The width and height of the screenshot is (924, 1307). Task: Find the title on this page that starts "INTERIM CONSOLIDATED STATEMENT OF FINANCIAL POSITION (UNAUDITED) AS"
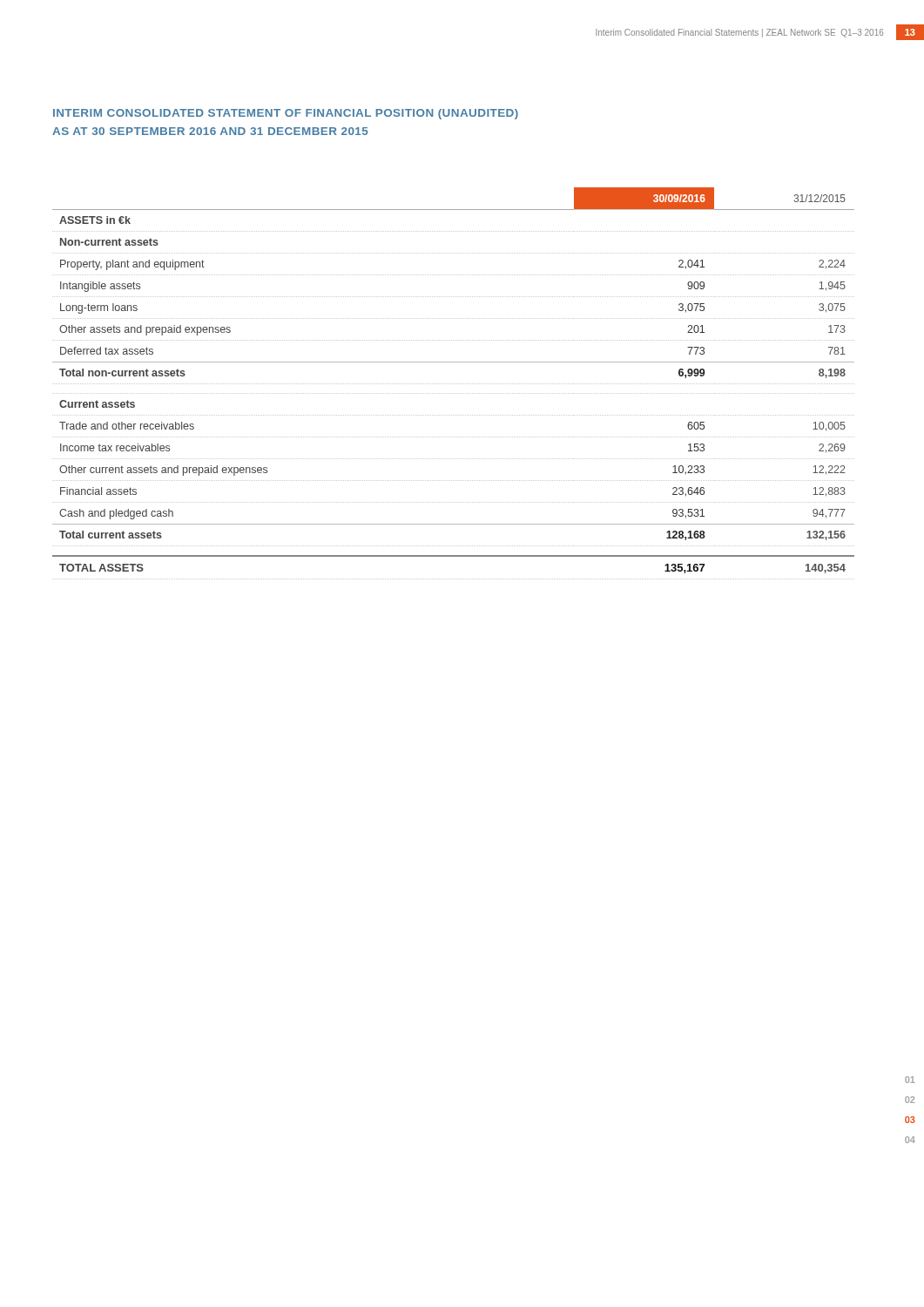coord(445,123)
